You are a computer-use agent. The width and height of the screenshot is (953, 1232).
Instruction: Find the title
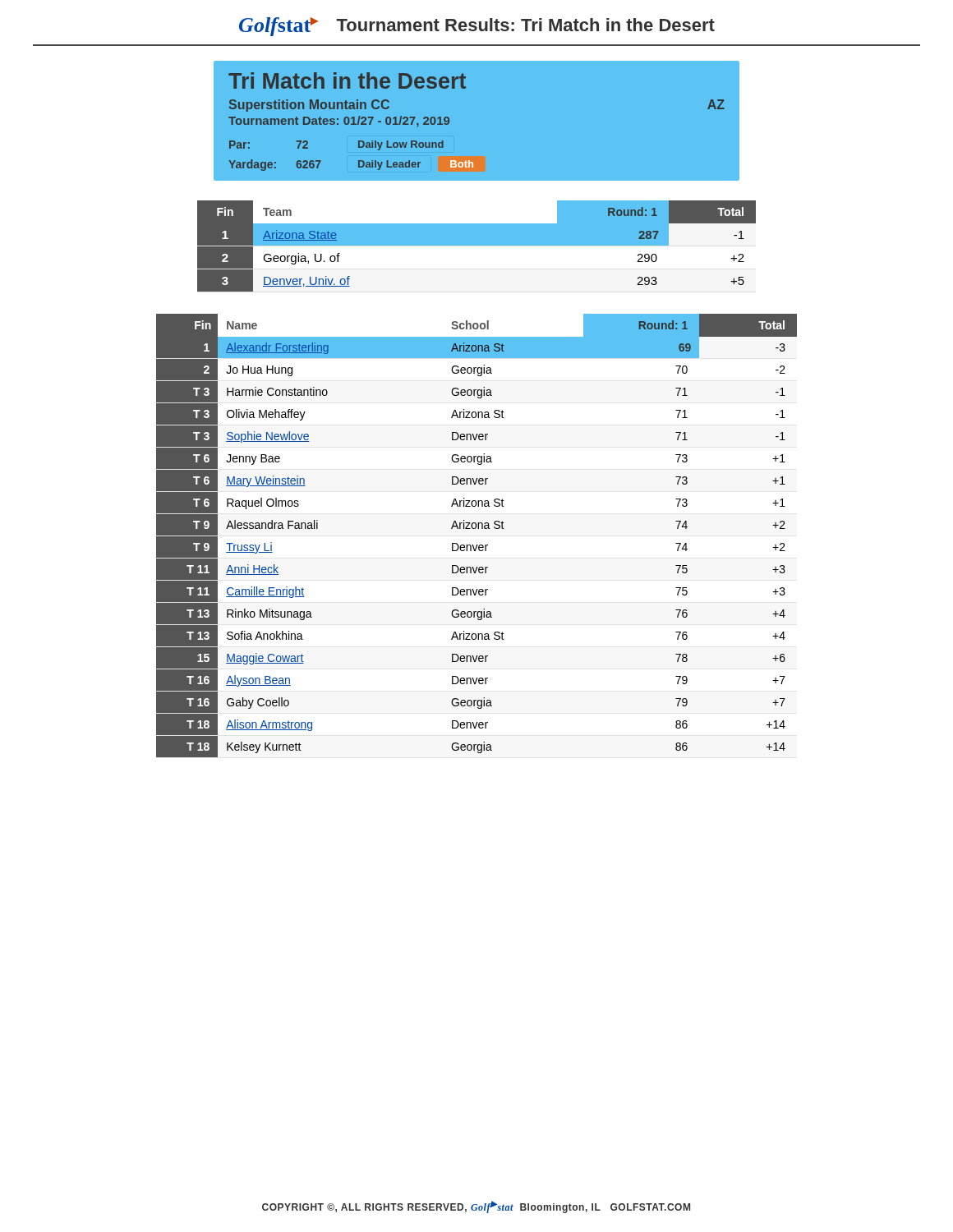click(476, 82)
